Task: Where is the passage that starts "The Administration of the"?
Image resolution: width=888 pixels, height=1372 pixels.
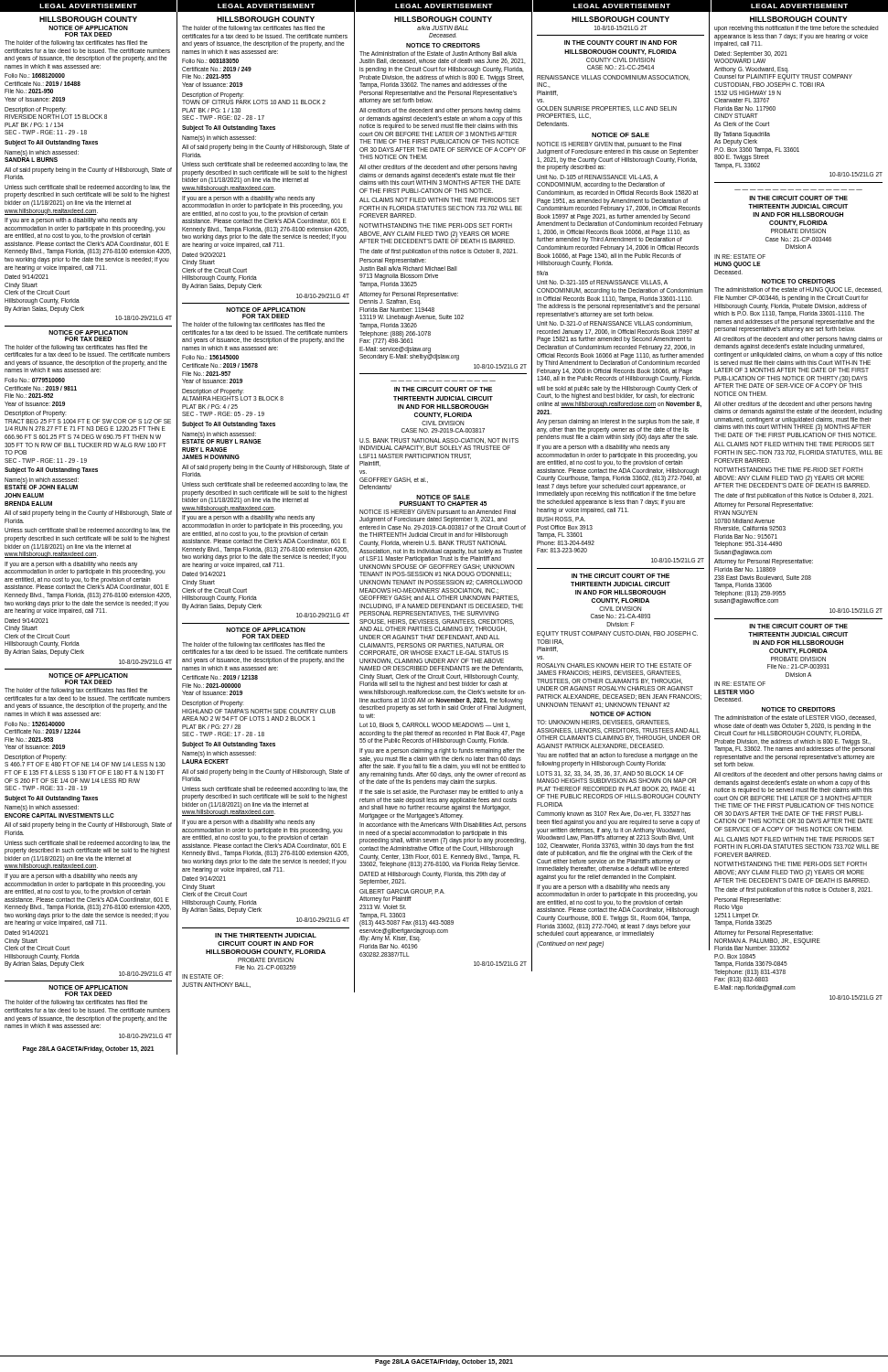Action: tap(443, 211)
